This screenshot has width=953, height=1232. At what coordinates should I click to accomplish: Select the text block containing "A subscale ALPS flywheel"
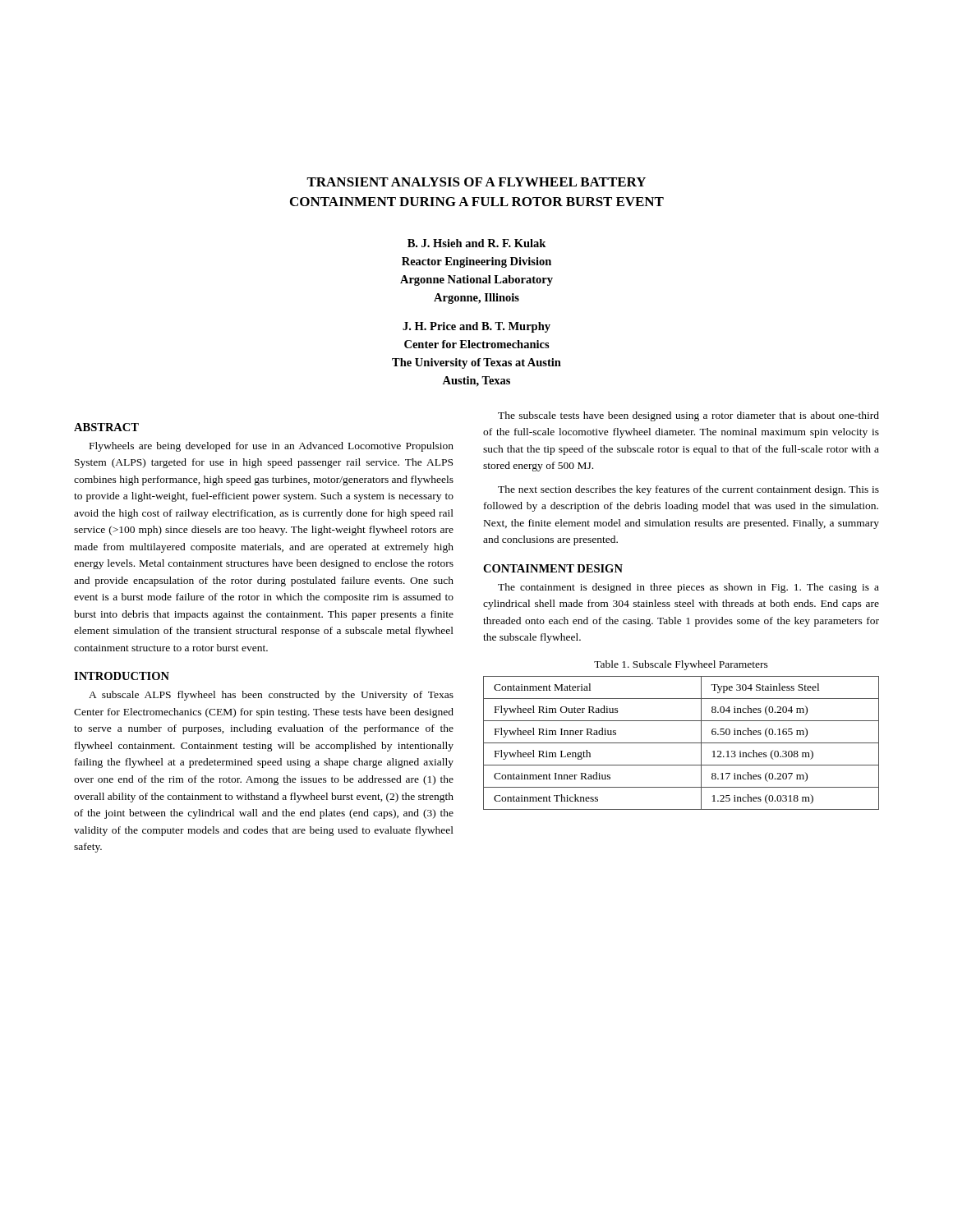click(x=264, y=771)
